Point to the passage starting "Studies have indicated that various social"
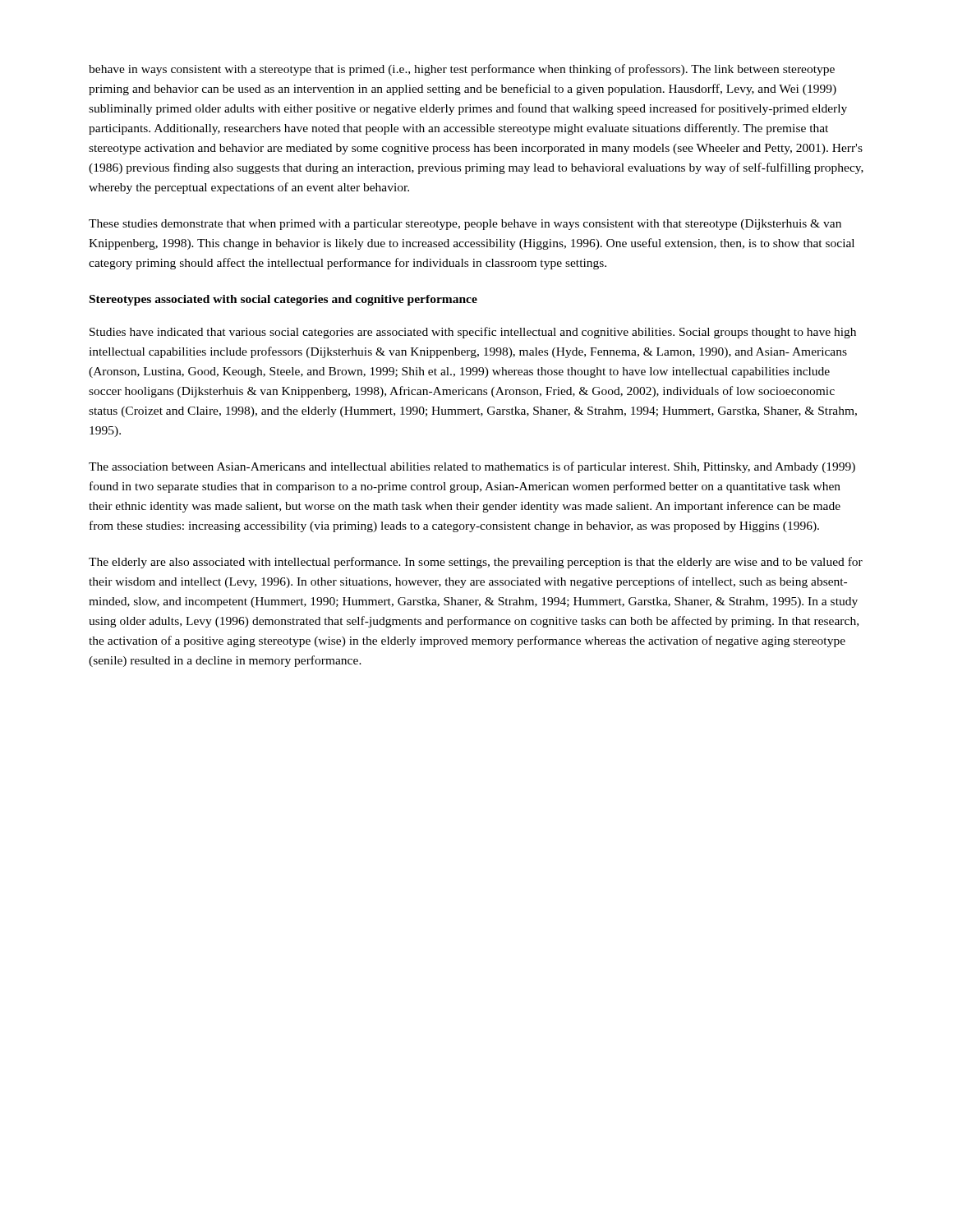The image size is (953, 1232). point(473,381)
